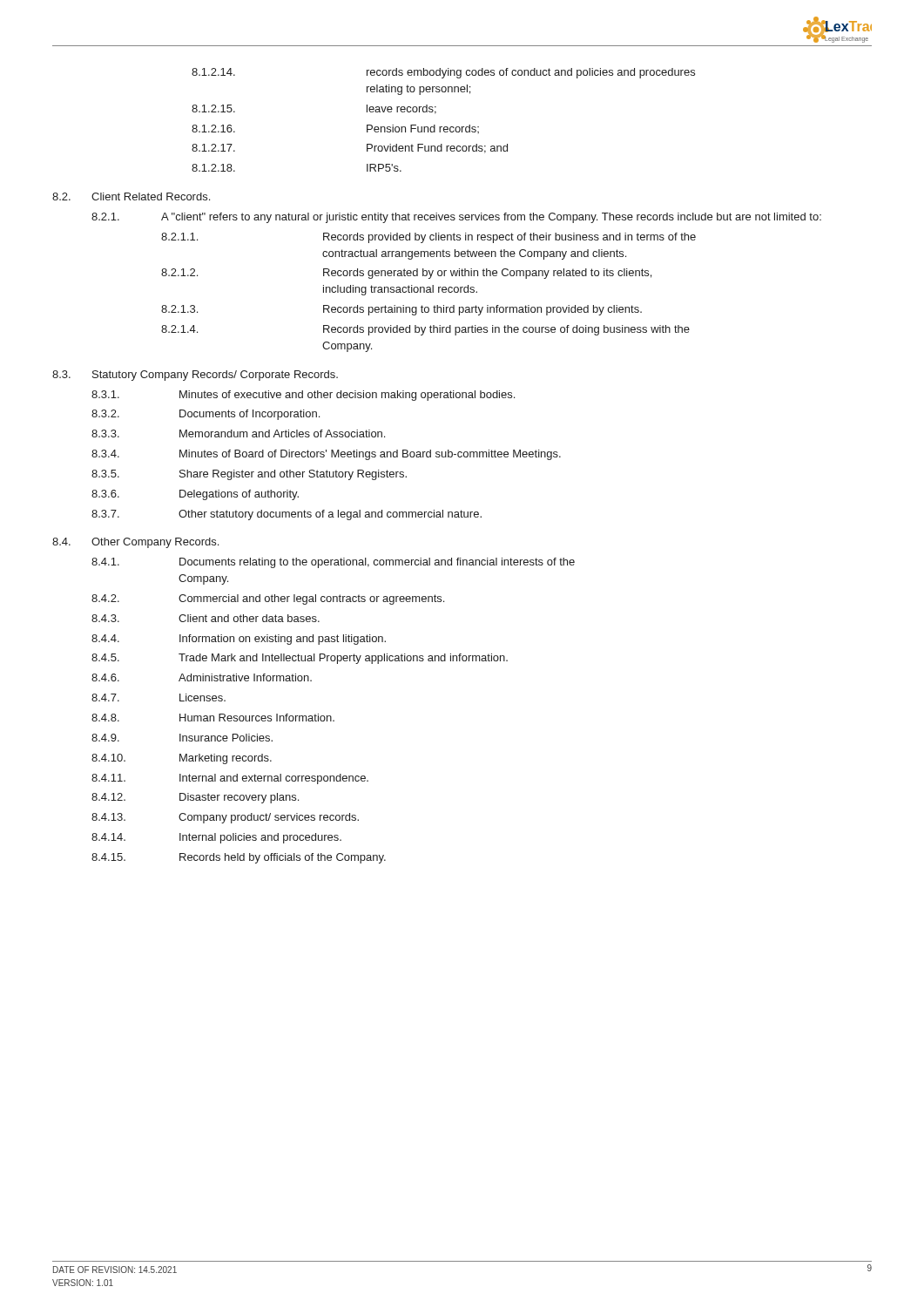
Task: Point to the block starting "8.3.7. Other statutory"
Action: (462, 514)
